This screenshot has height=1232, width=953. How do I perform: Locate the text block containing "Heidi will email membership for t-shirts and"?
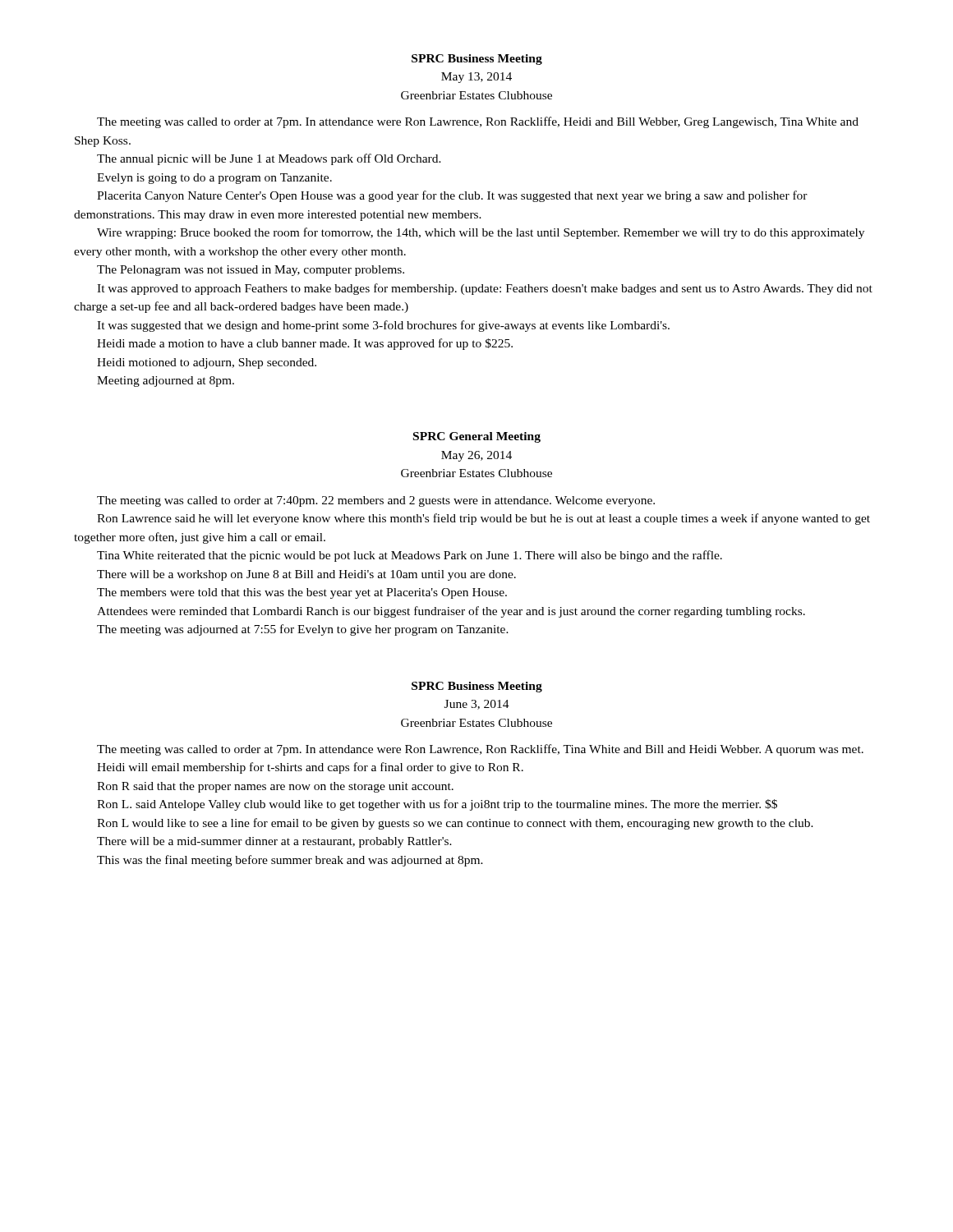tap(310, 767)
